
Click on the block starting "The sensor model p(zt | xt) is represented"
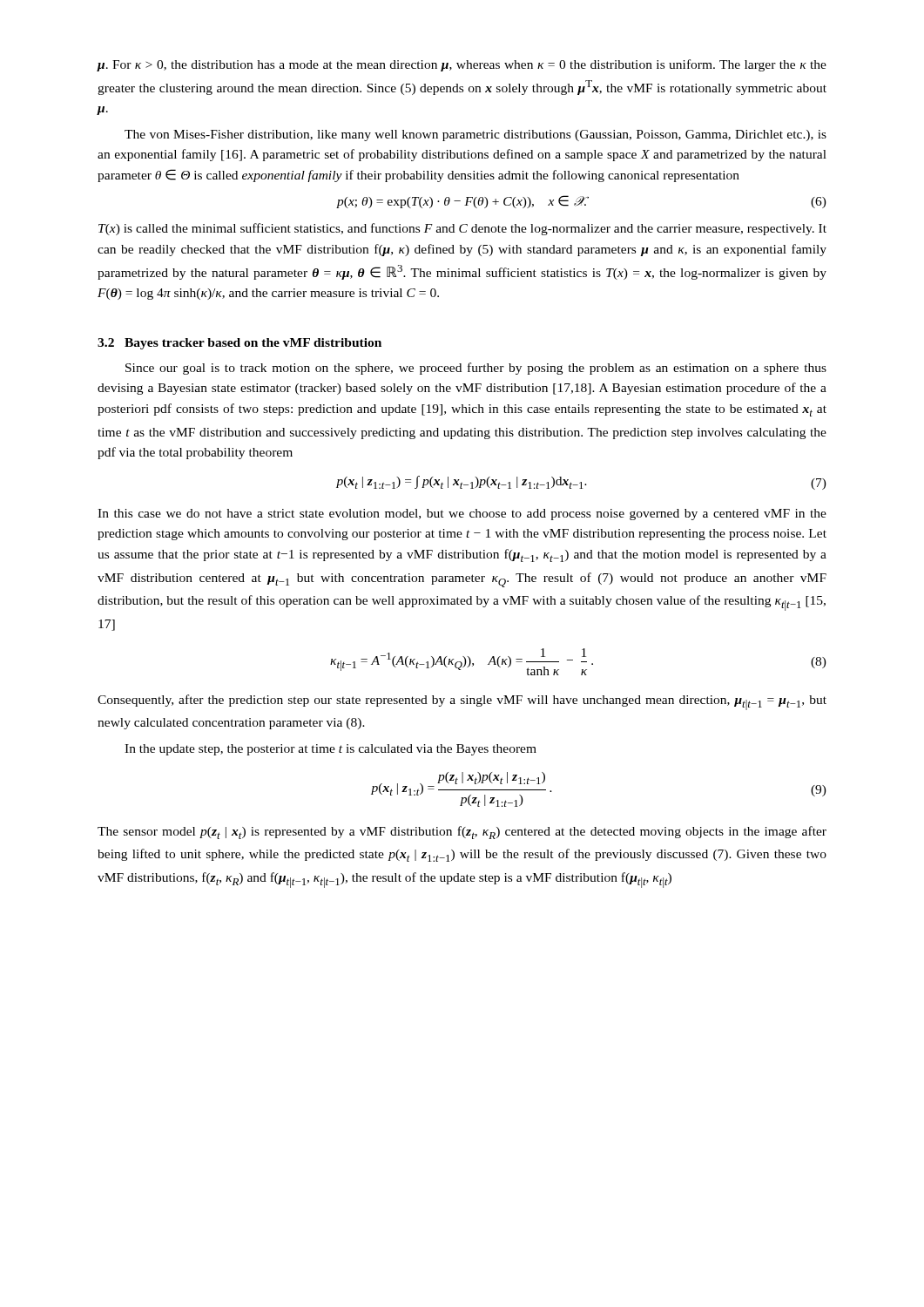click(462, 856)
